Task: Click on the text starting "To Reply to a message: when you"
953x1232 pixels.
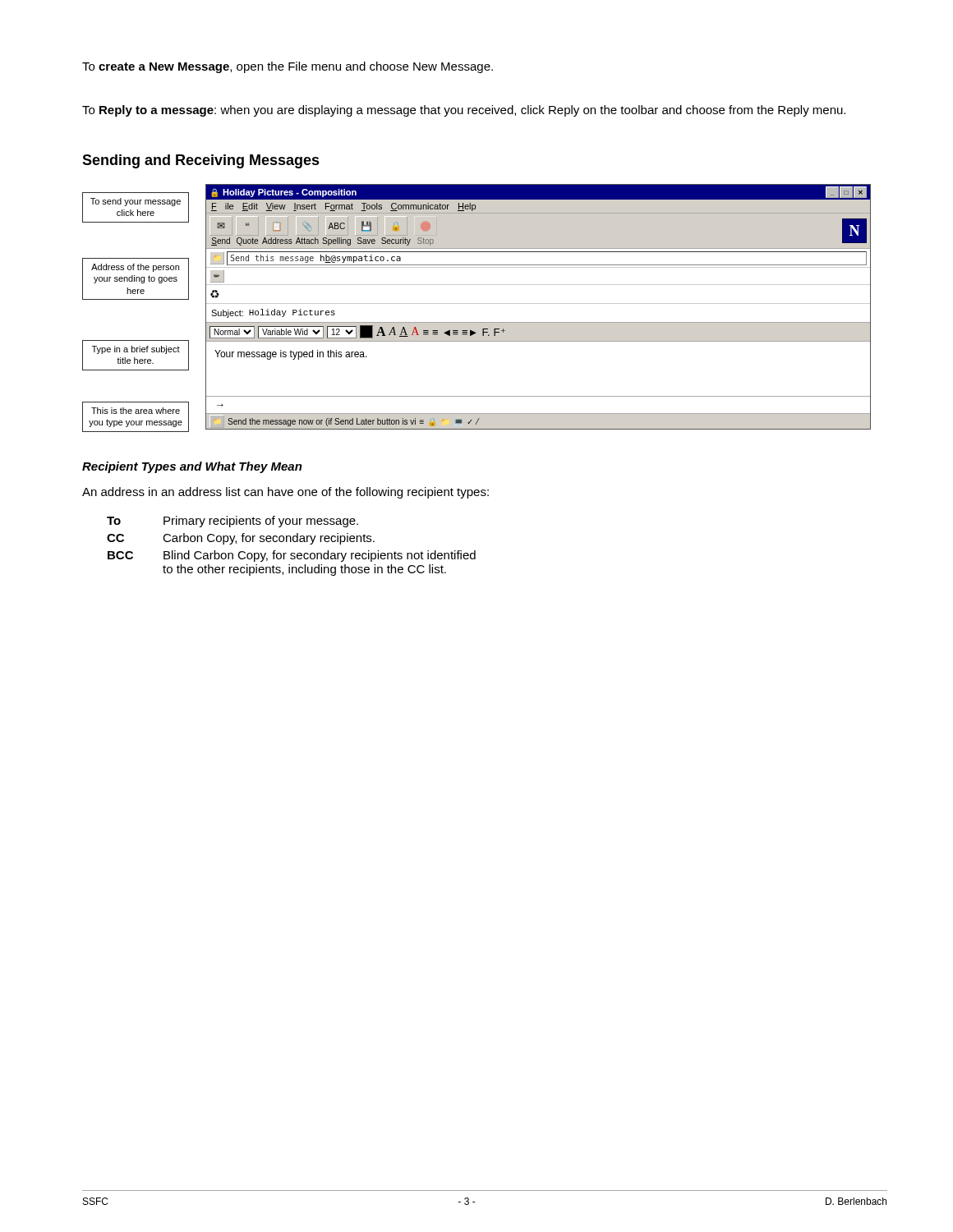Action: pyautogui.click(x=464, y=109)
